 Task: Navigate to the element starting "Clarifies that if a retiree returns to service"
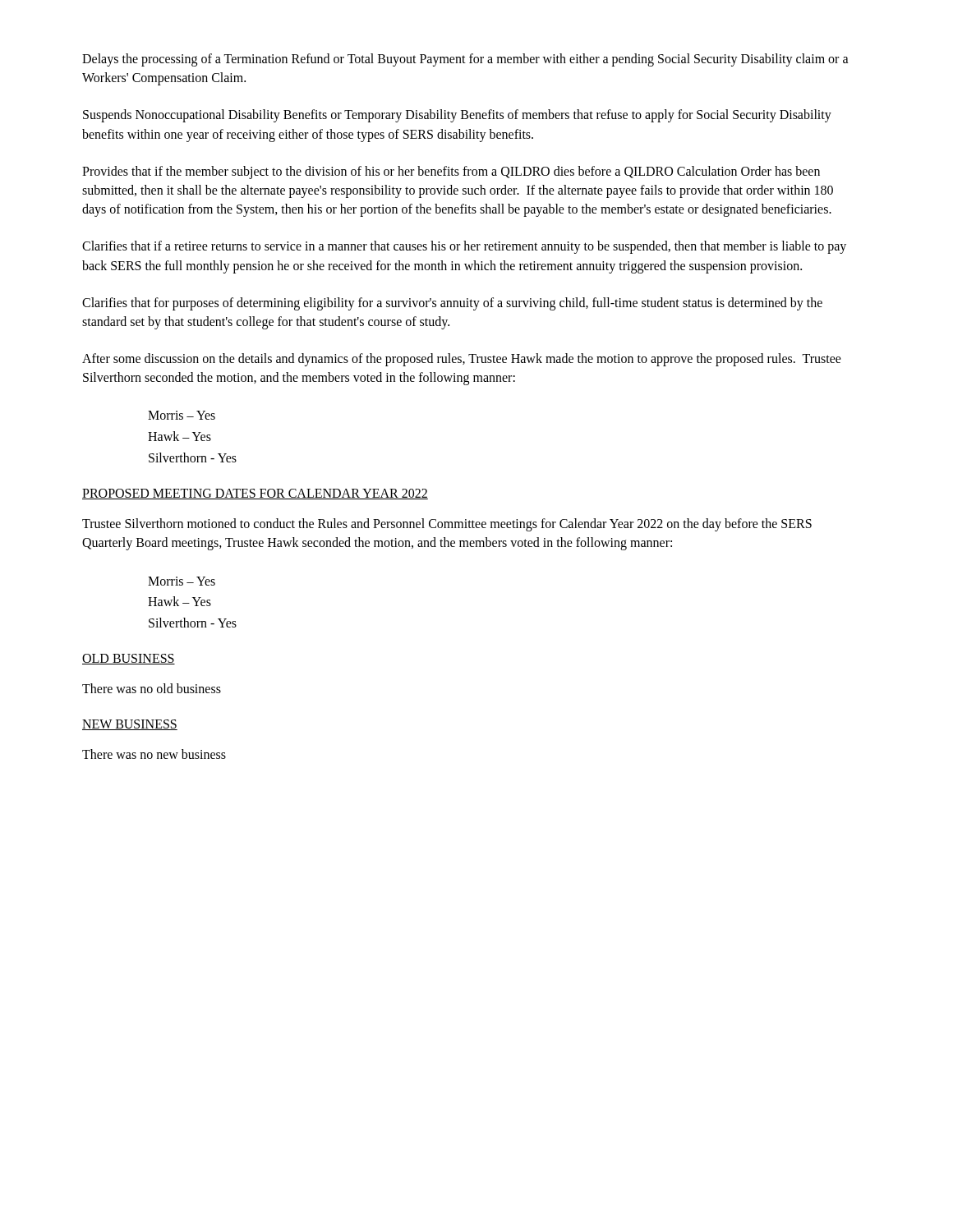(x=464, y=256)
